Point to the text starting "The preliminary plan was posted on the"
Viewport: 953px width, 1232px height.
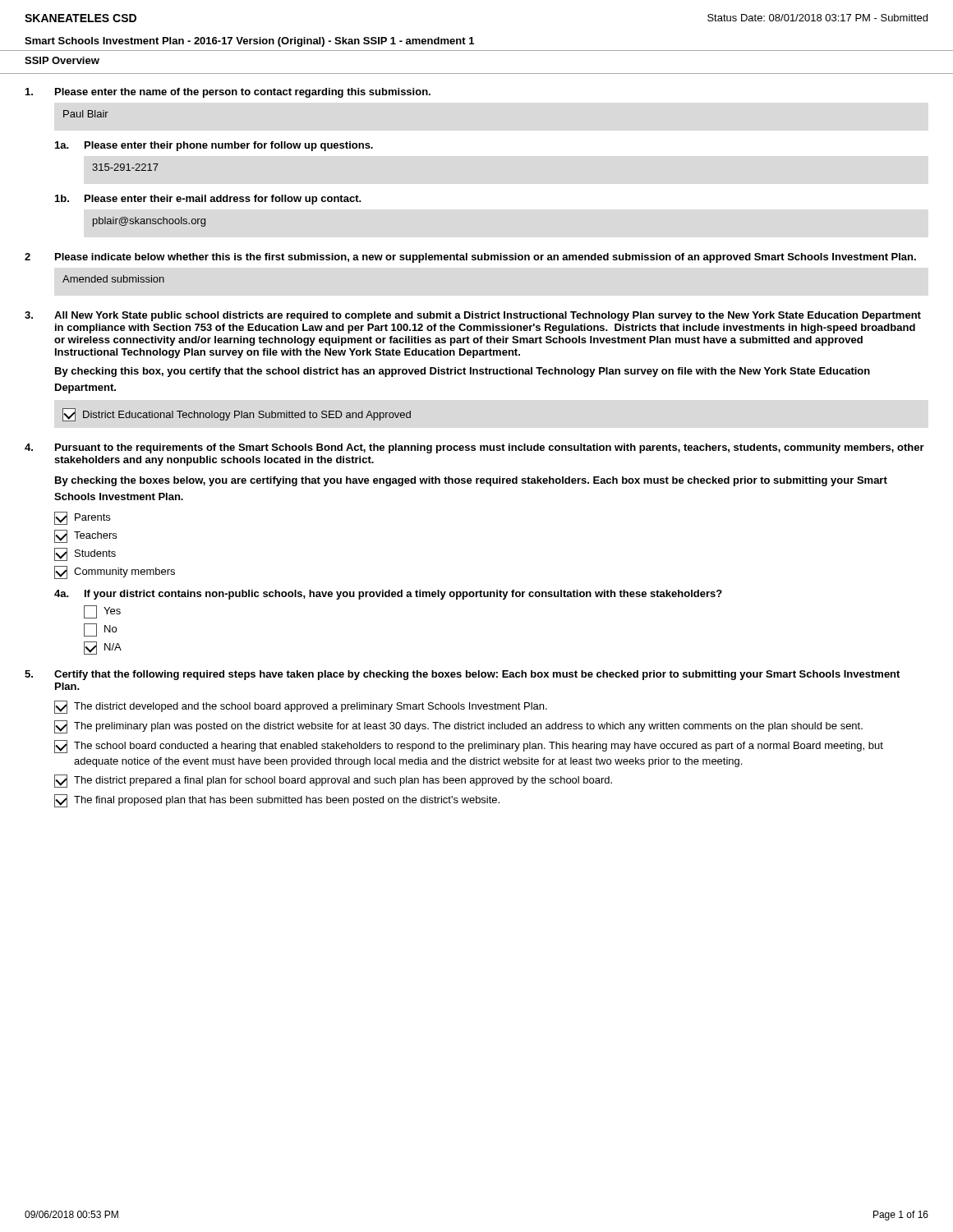(491, 726)
